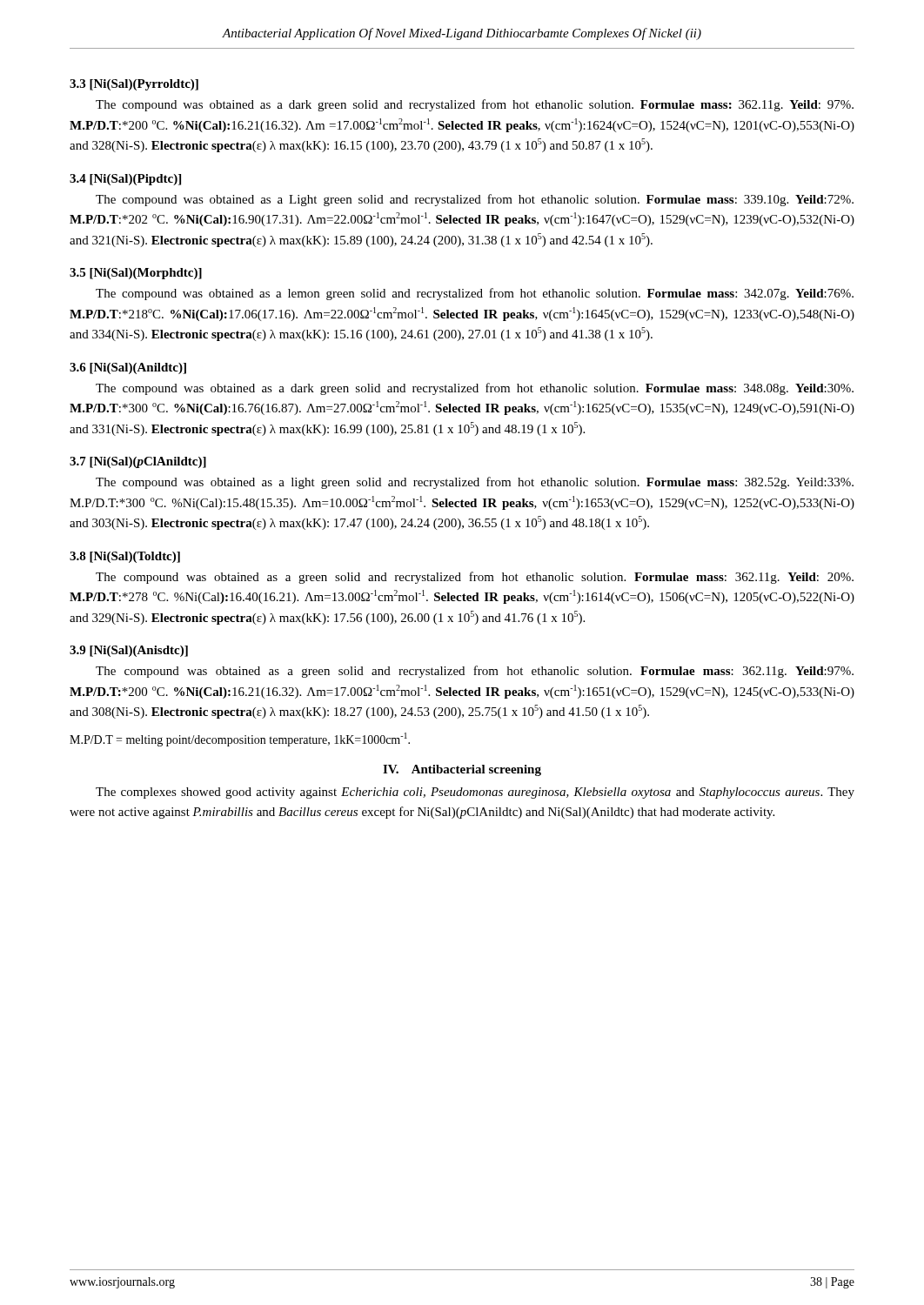Find the block starting "3.6 [Ni(Sal)(Anildtc)]"
924x1305 pixels.
click(128, 367)
